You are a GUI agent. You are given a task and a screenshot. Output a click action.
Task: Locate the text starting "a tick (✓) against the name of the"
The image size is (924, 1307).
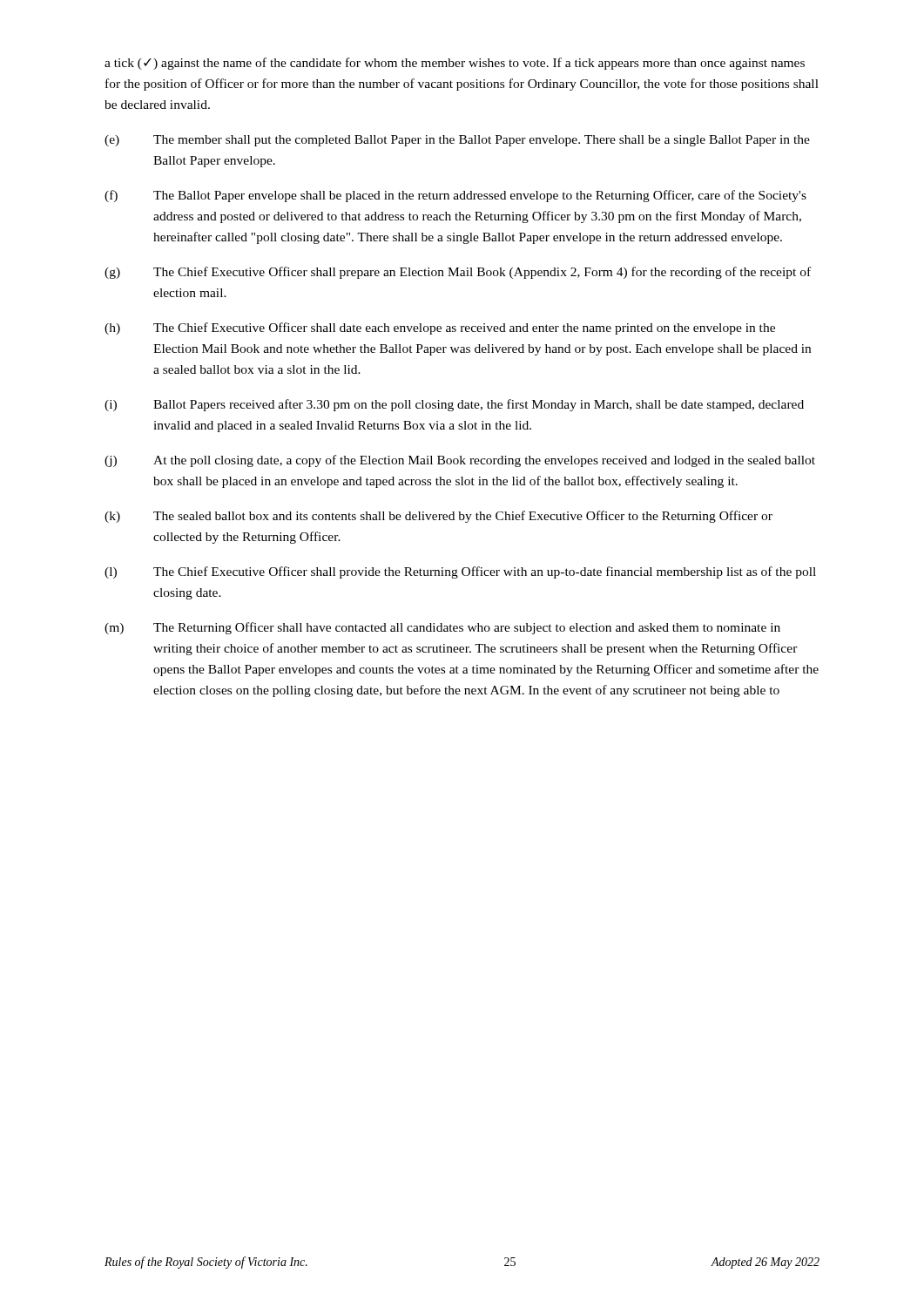pyautogui.click(x=462, y=83)
